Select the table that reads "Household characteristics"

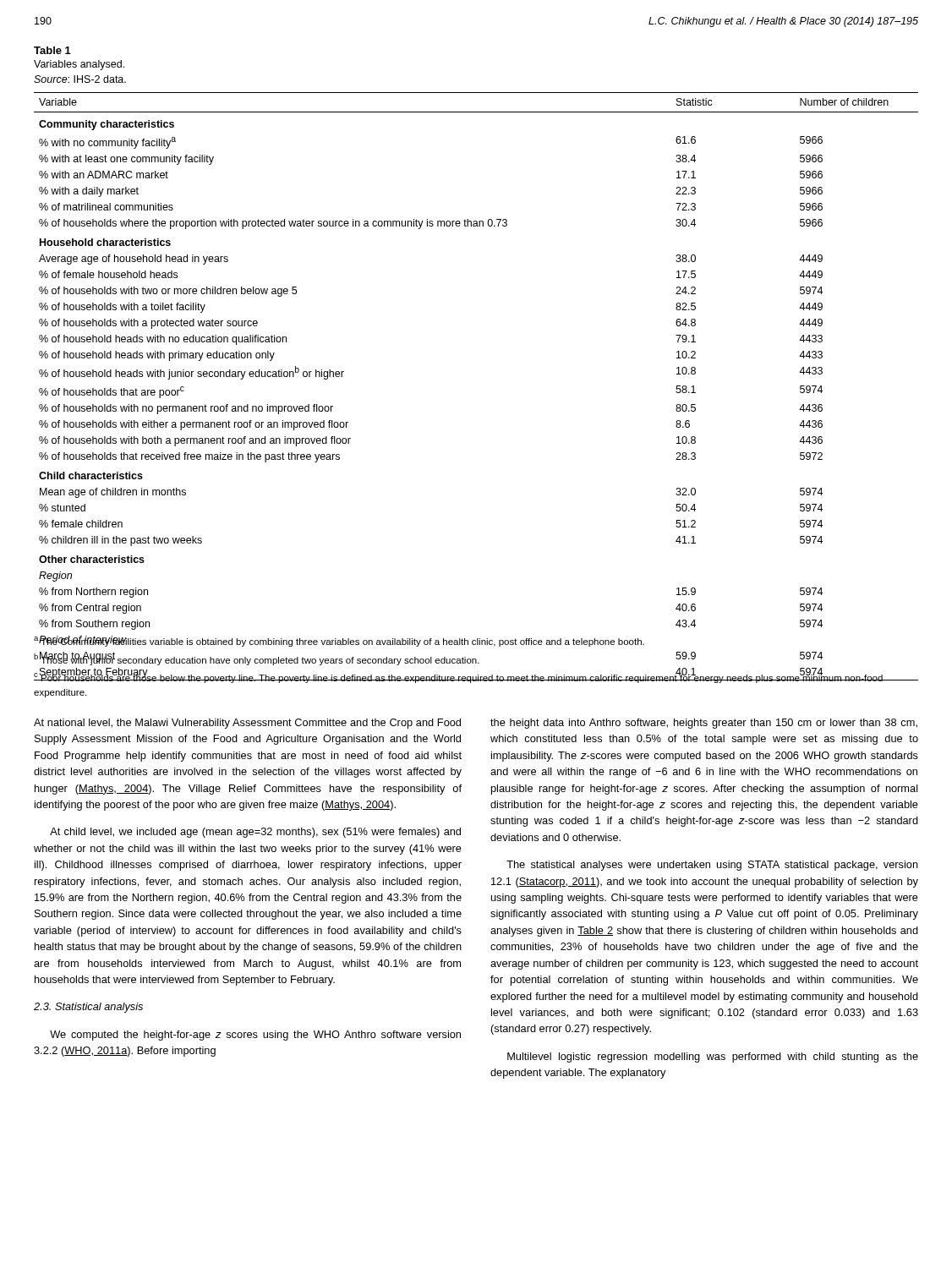pyautogui.click(x=476, y=390)
